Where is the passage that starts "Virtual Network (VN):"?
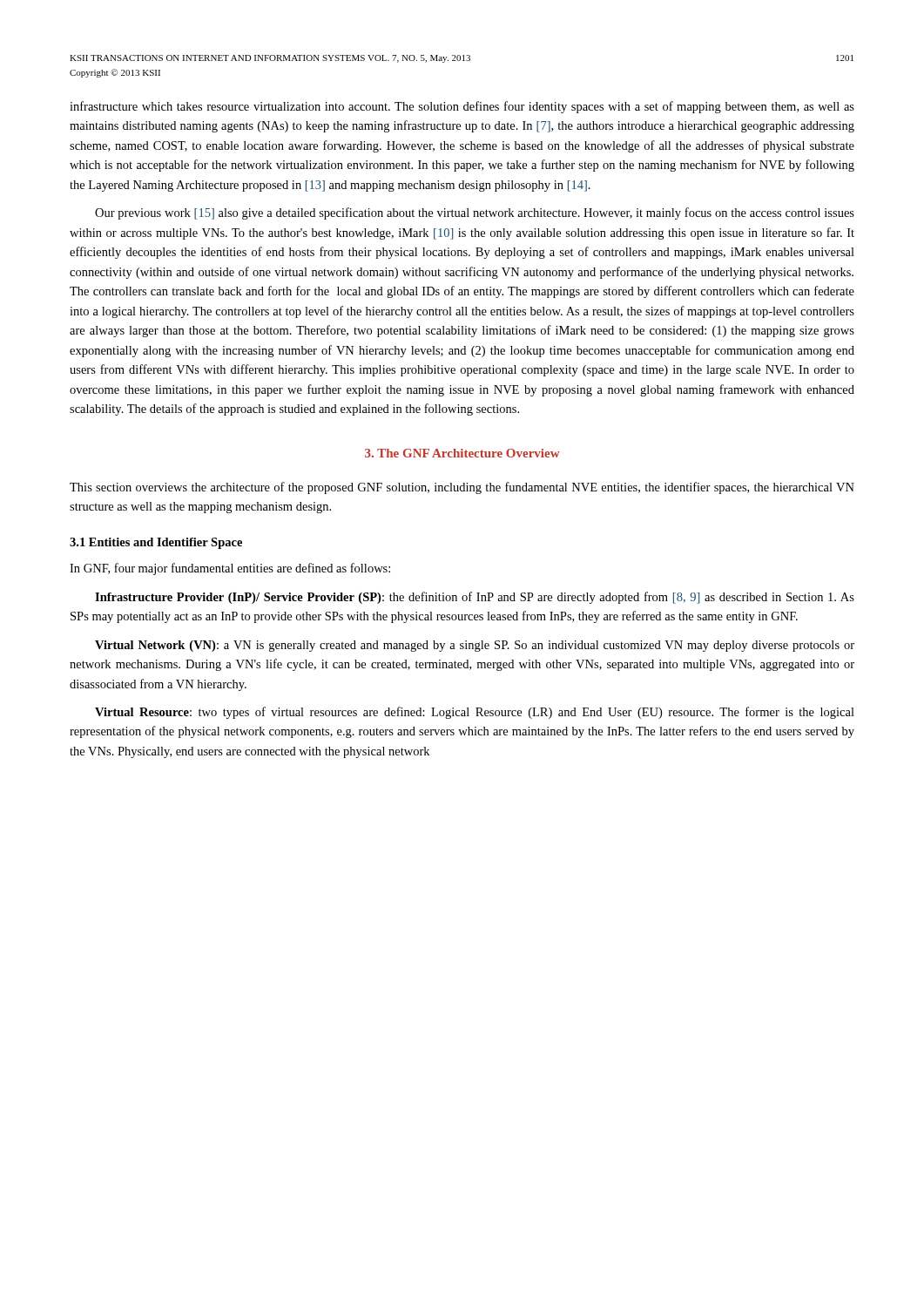 click(462, 664)
